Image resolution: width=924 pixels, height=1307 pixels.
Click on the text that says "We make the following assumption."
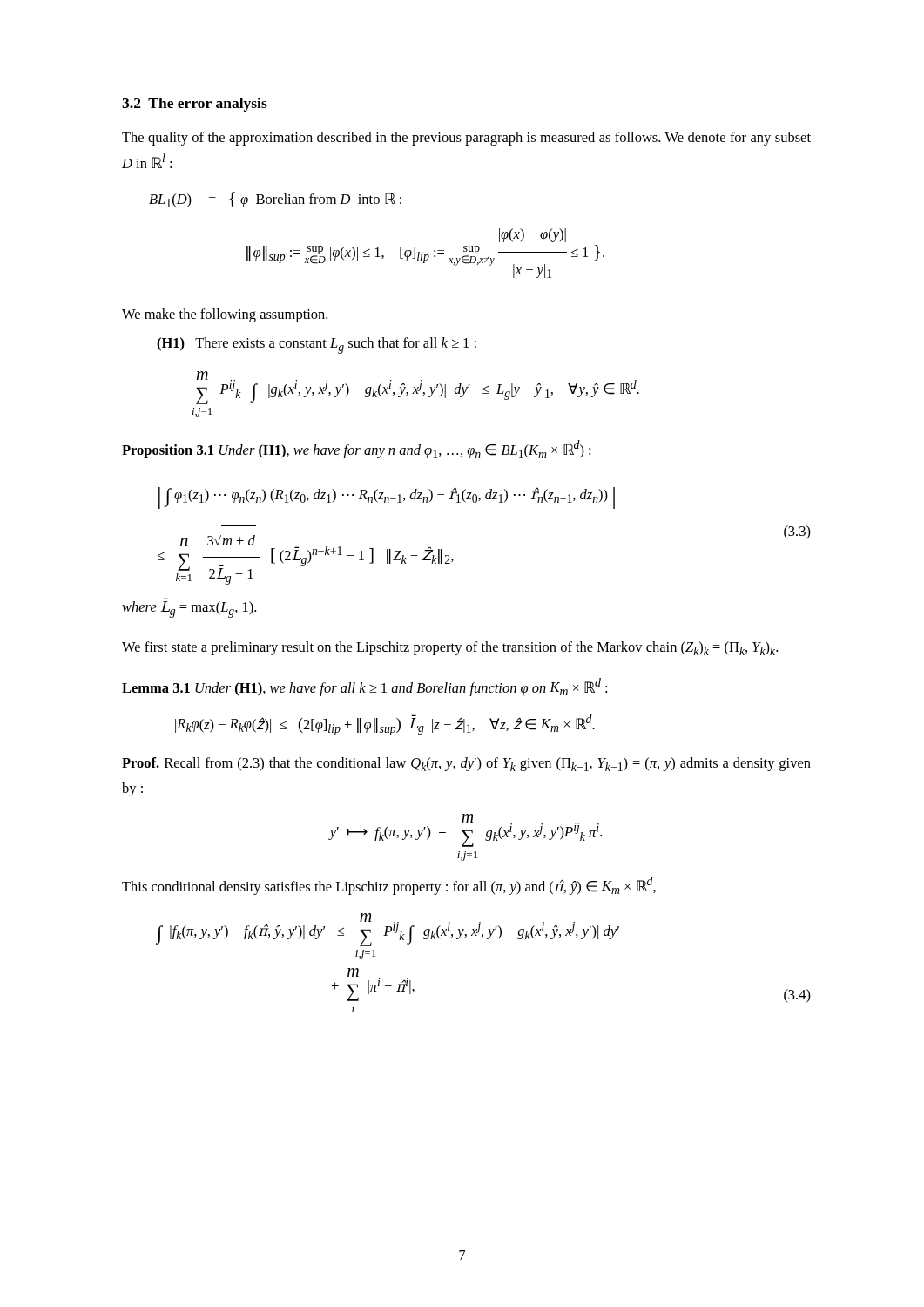(x=225, y=314)
